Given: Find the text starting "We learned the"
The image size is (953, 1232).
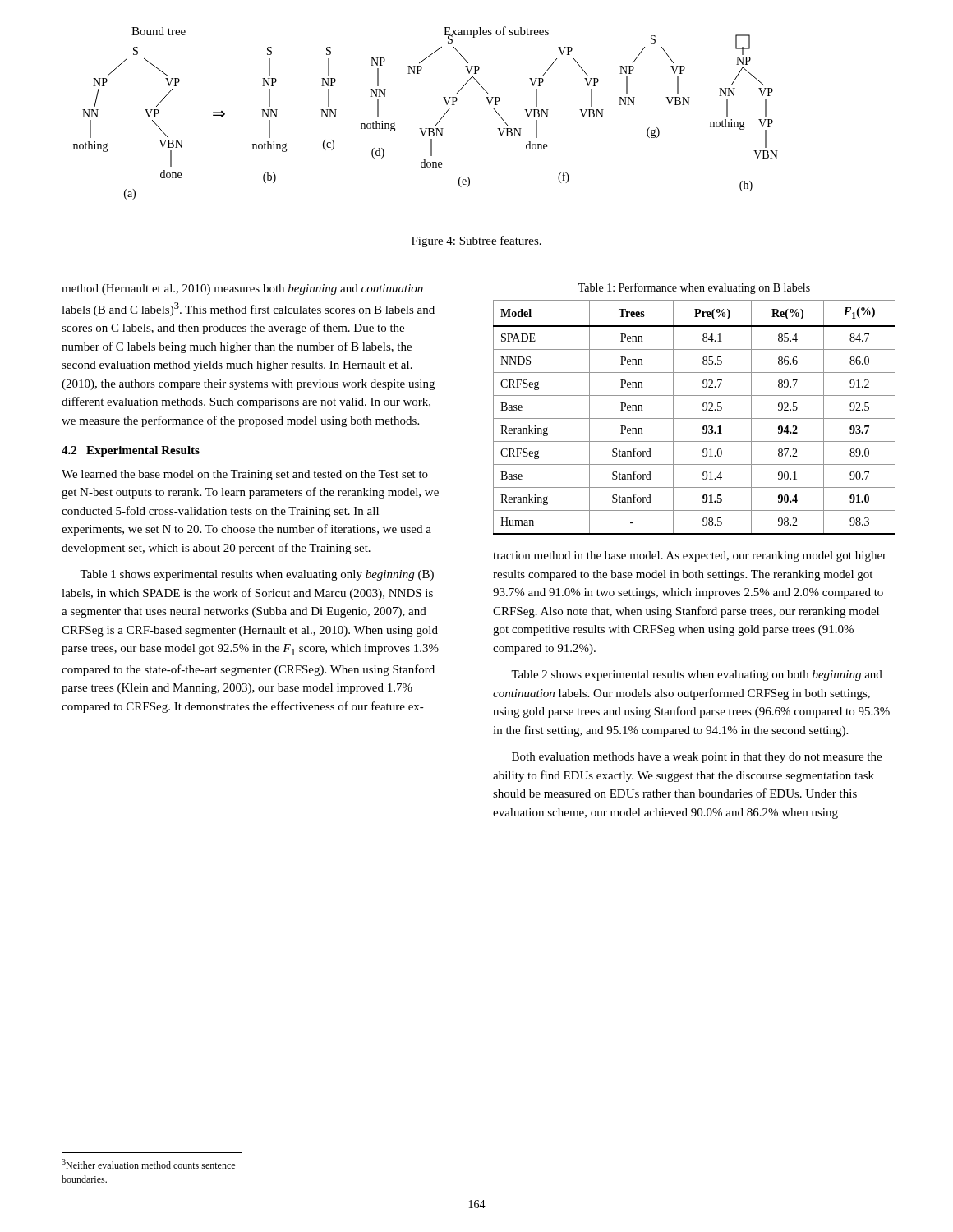Looking at the screenshot, I should tap(250, 510).
